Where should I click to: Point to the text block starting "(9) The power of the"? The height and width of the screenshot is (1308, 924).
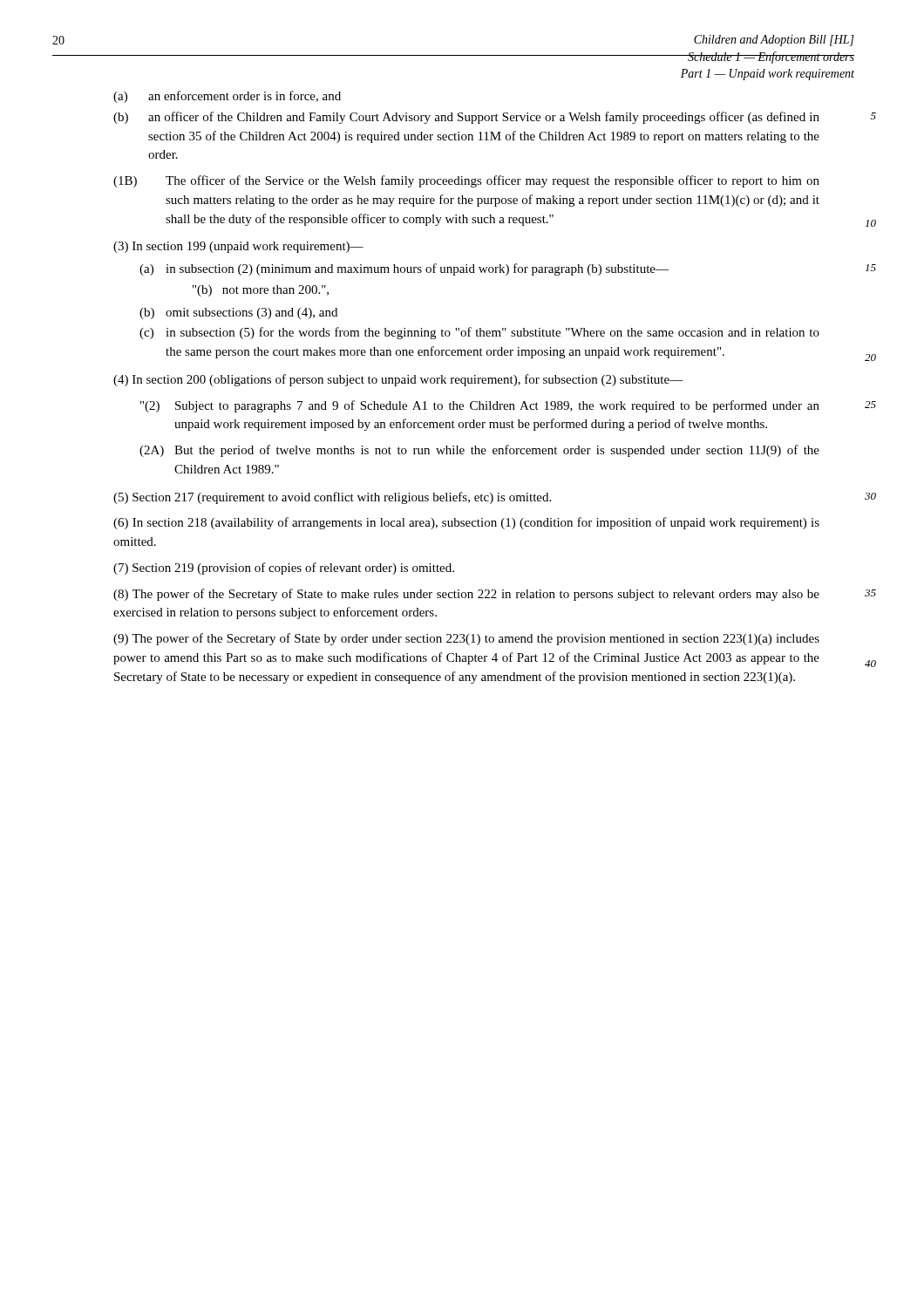coord(466,657)
